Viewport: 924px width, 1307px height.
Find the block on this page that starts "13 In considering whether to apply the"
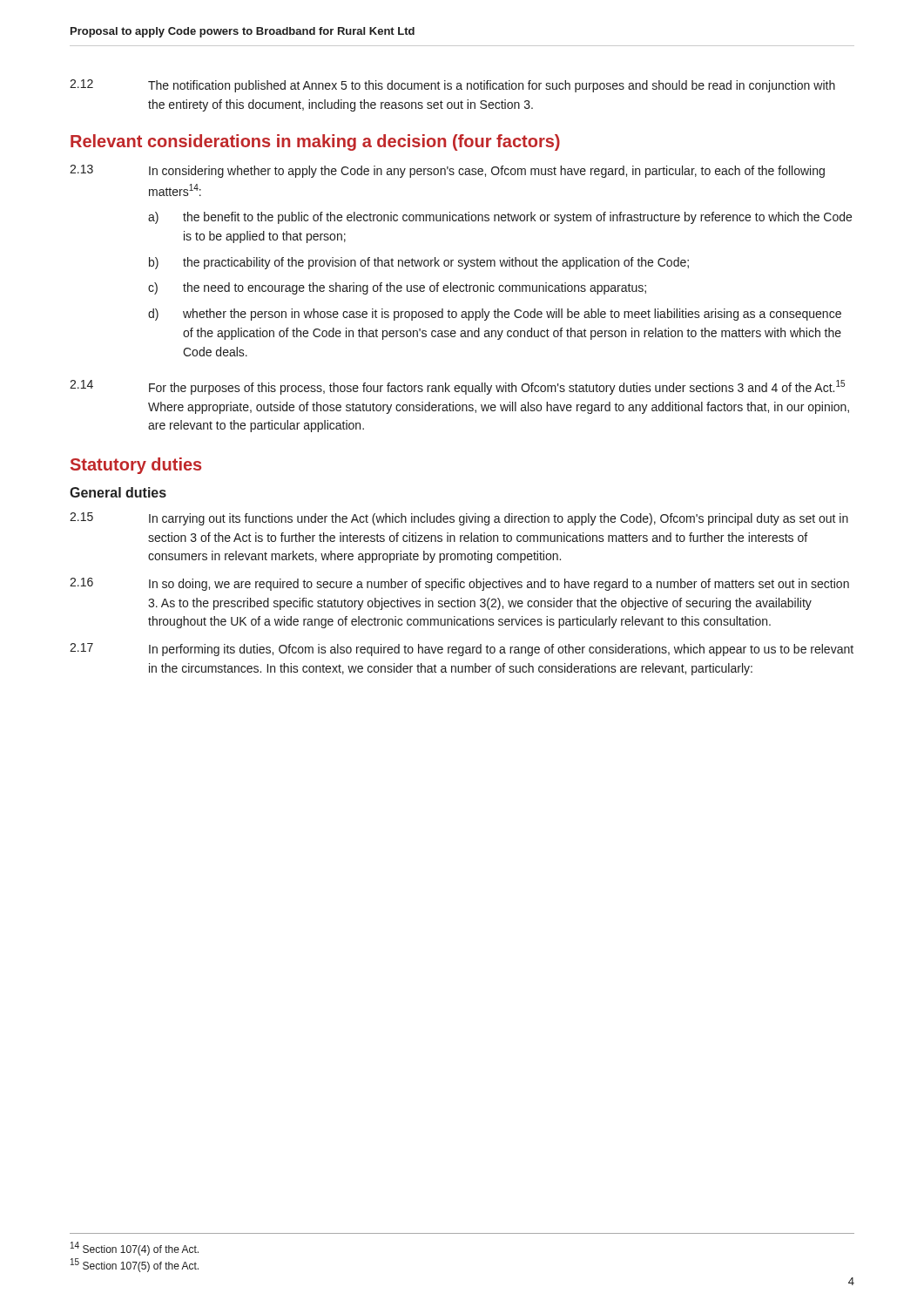click(x=462, y=266)
